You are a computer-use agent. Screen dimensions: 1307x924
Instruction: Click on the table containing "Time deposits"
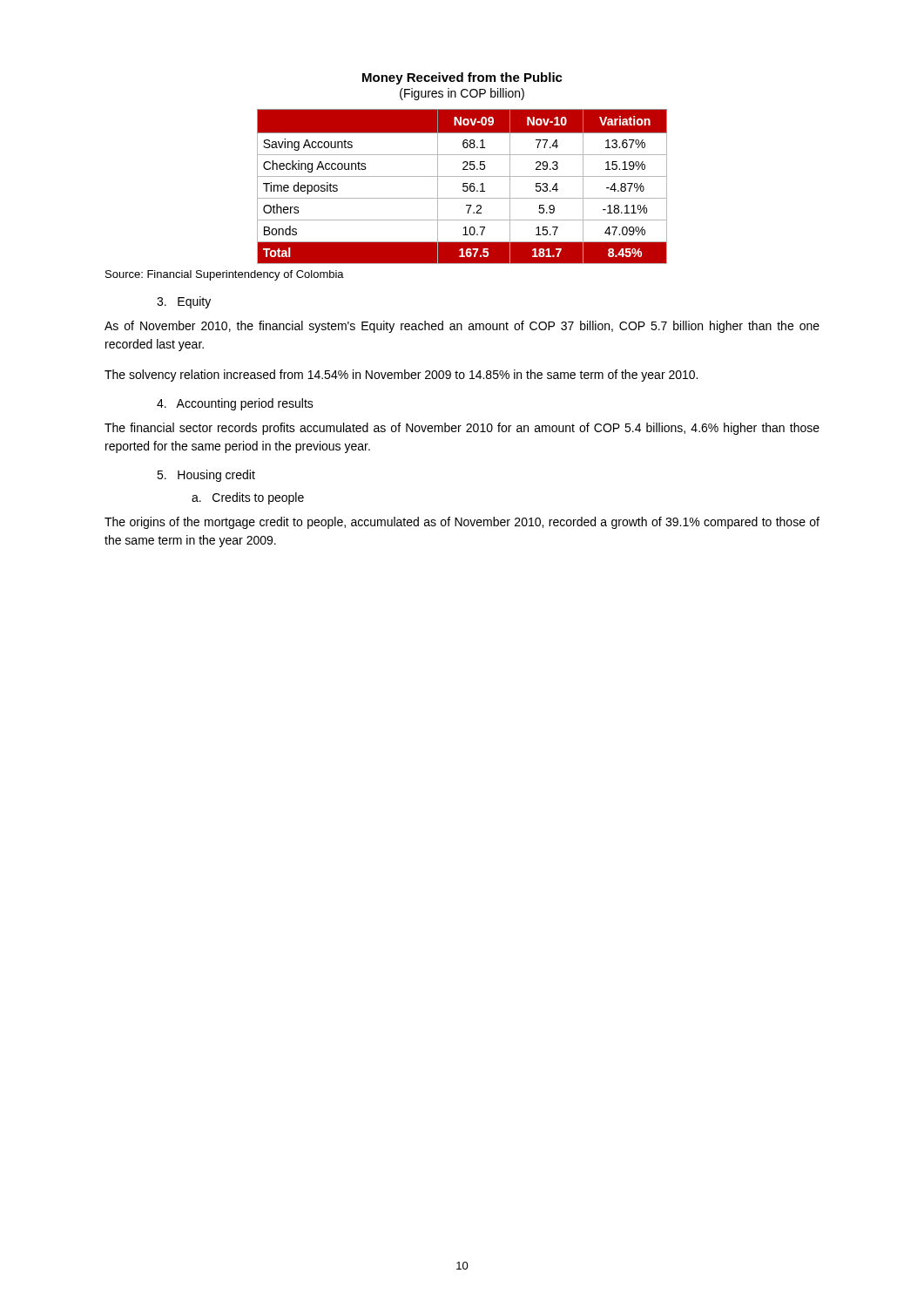462,186
